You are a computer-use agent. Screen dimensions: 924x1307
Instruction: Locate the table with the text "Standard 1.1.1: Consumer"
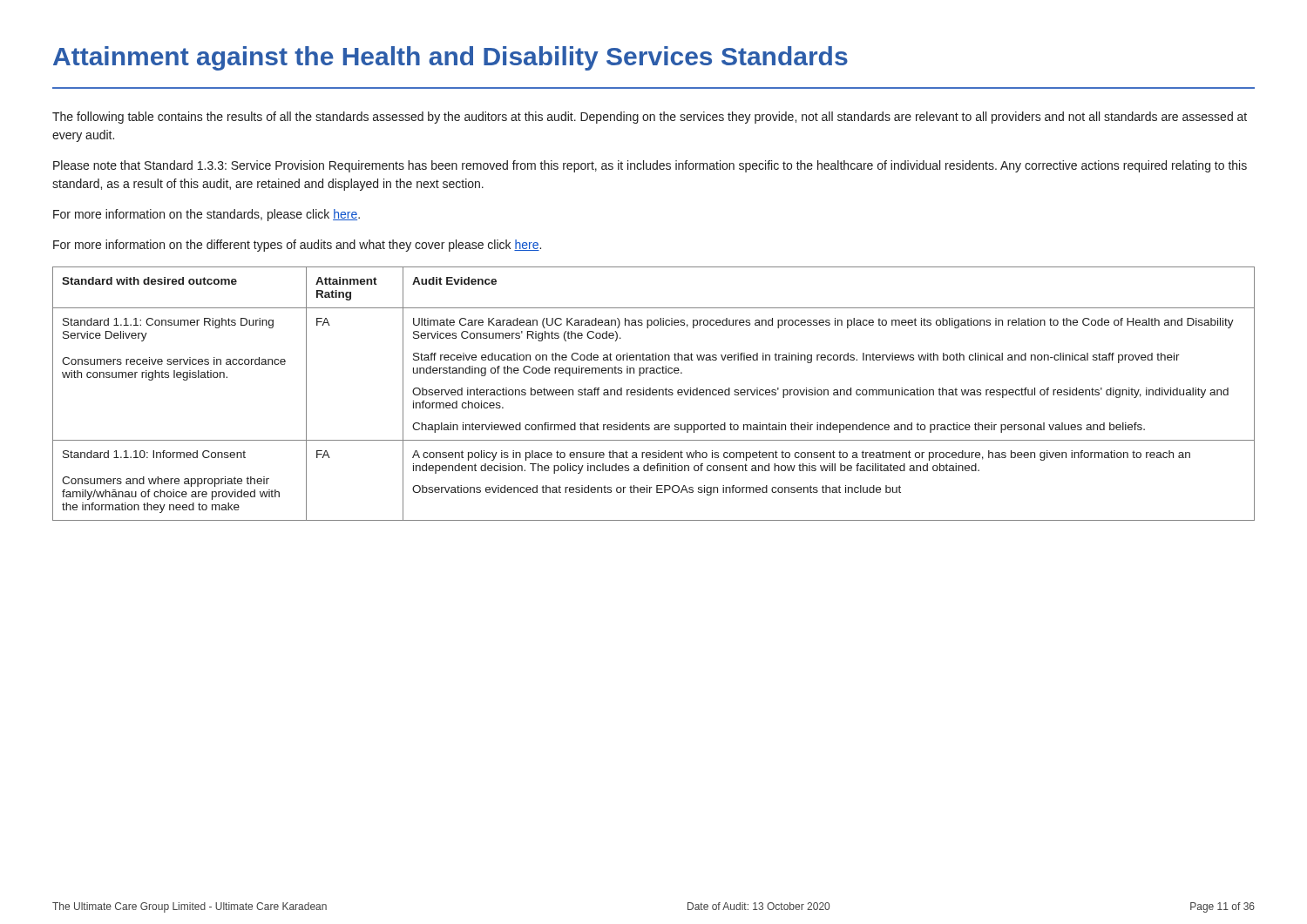click(x=654, y=394)
